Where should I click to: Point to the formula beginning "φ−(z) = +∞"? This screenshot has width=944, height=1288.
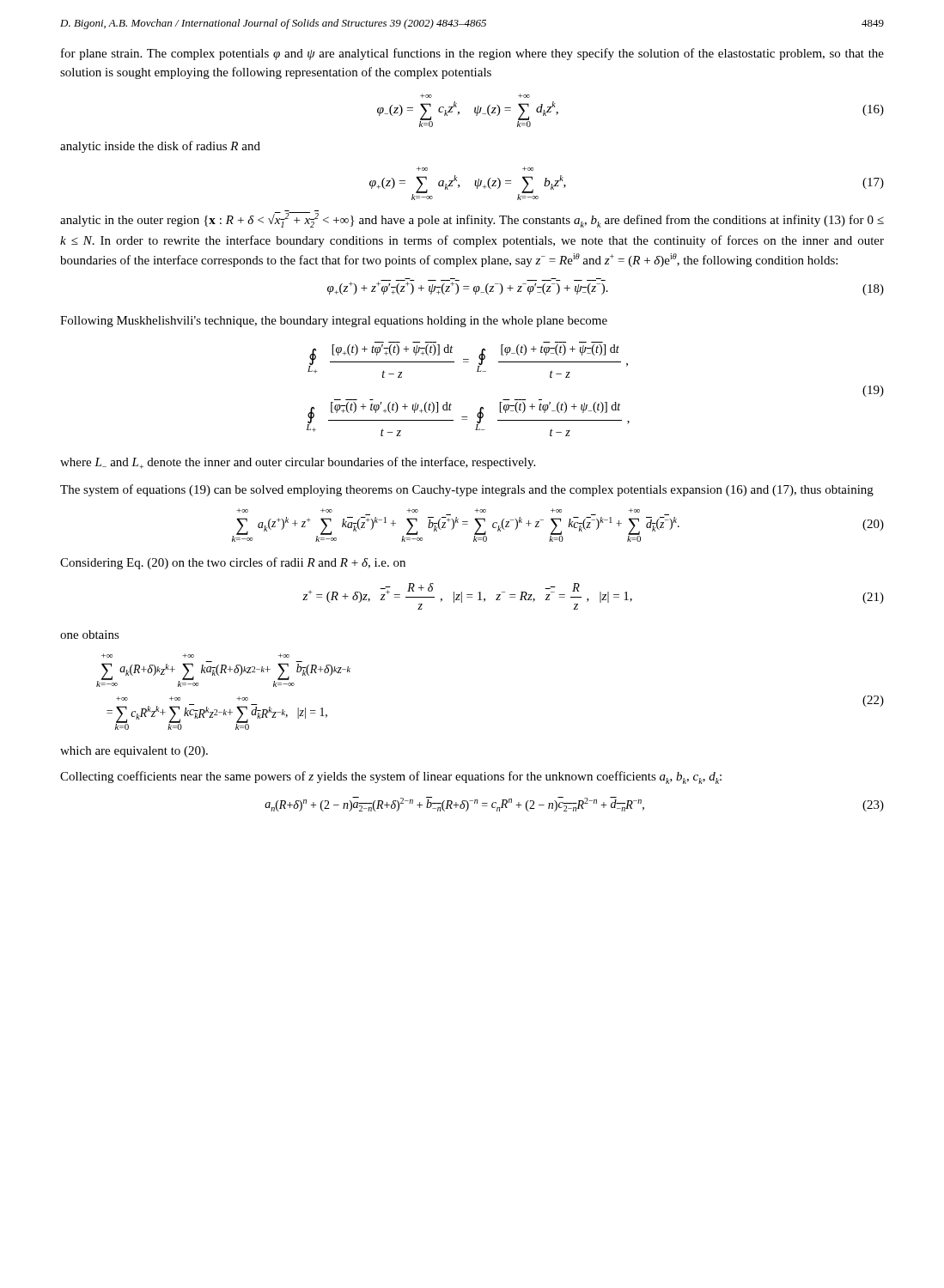coord(489,109)
